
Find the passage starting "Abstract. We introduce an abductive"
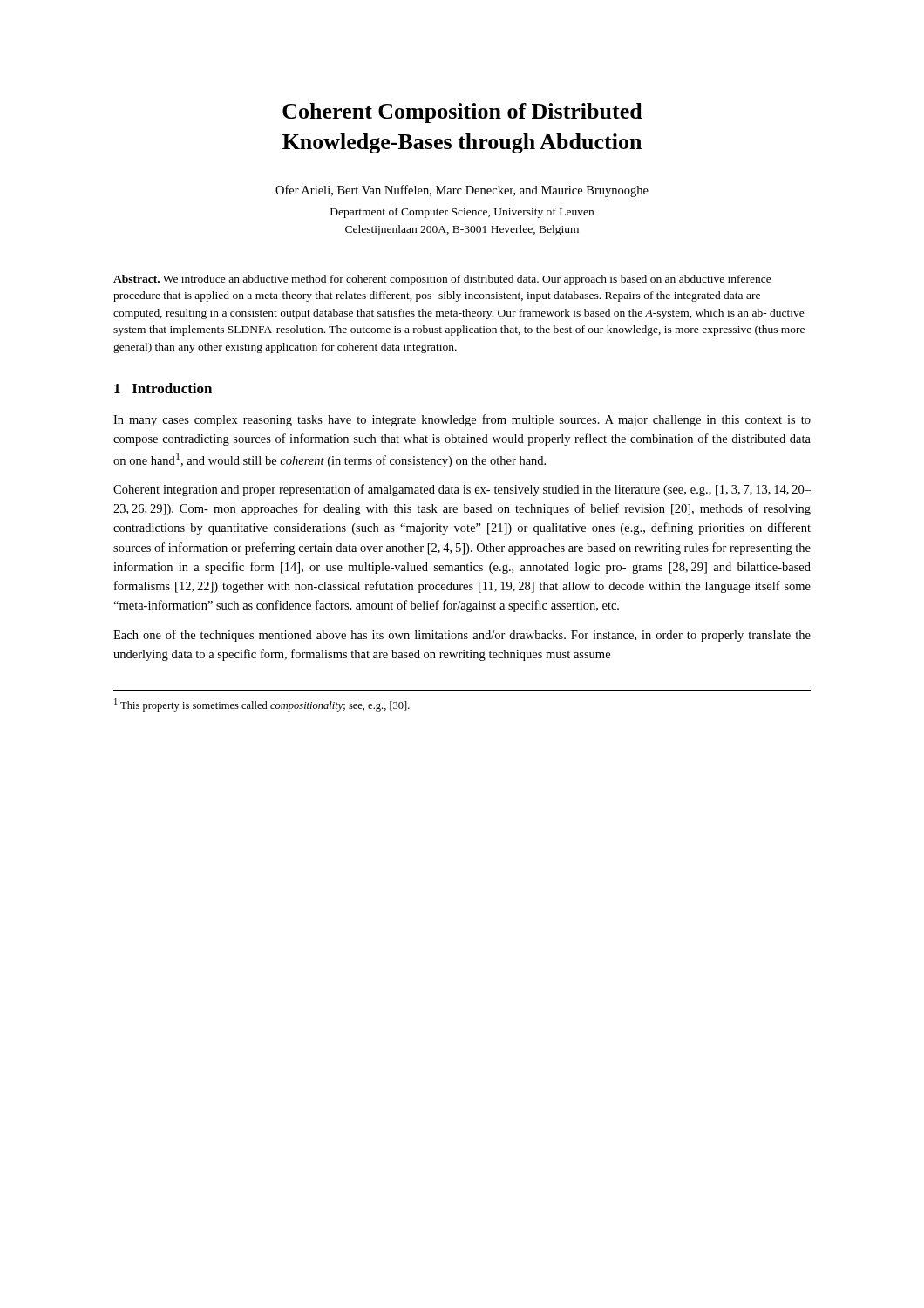coord(459,312)
